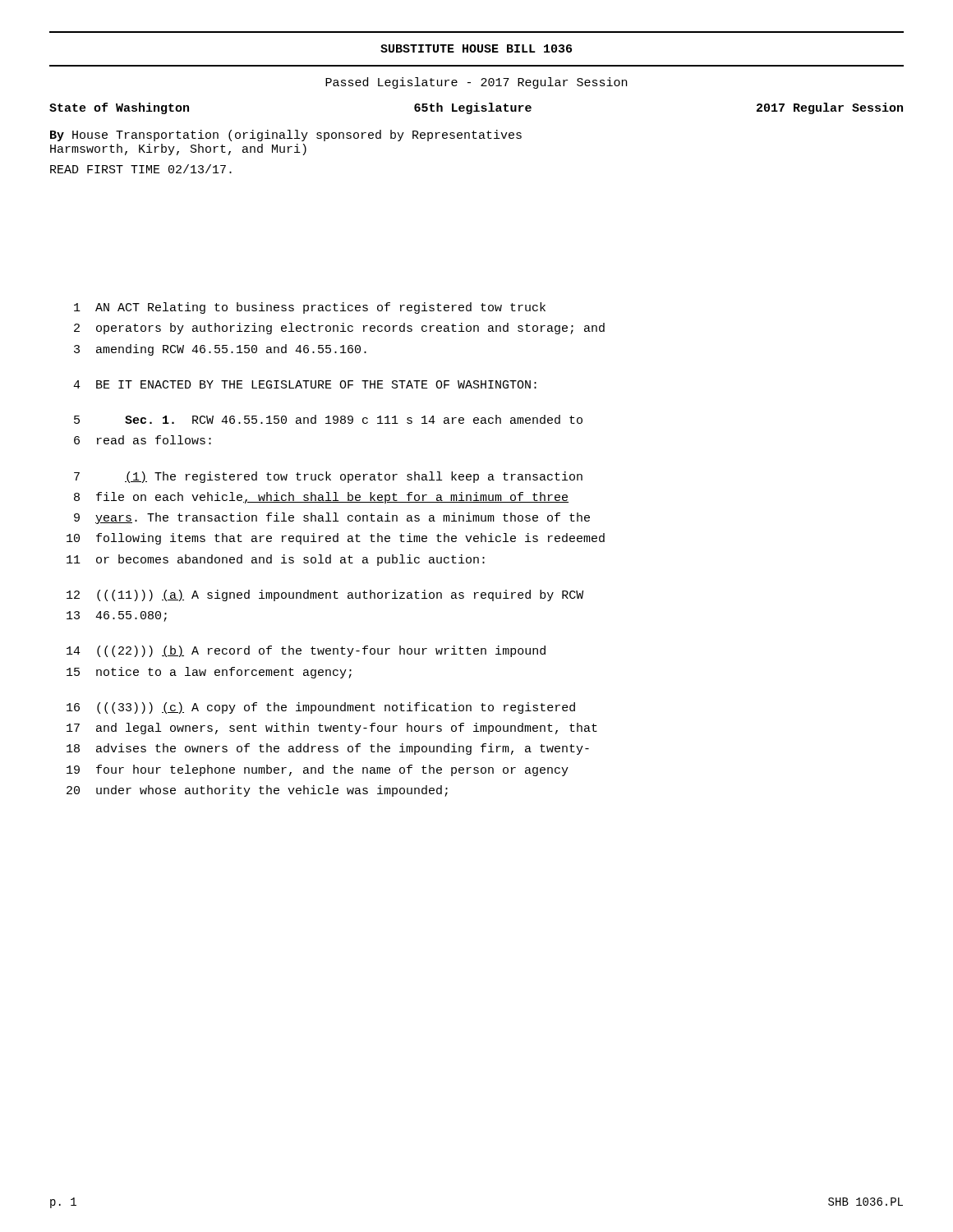Locate the text block that reads "4 BE IT ENACTED BY"
This screenshot has width=953, height=1232.
(x=476, y=386)
